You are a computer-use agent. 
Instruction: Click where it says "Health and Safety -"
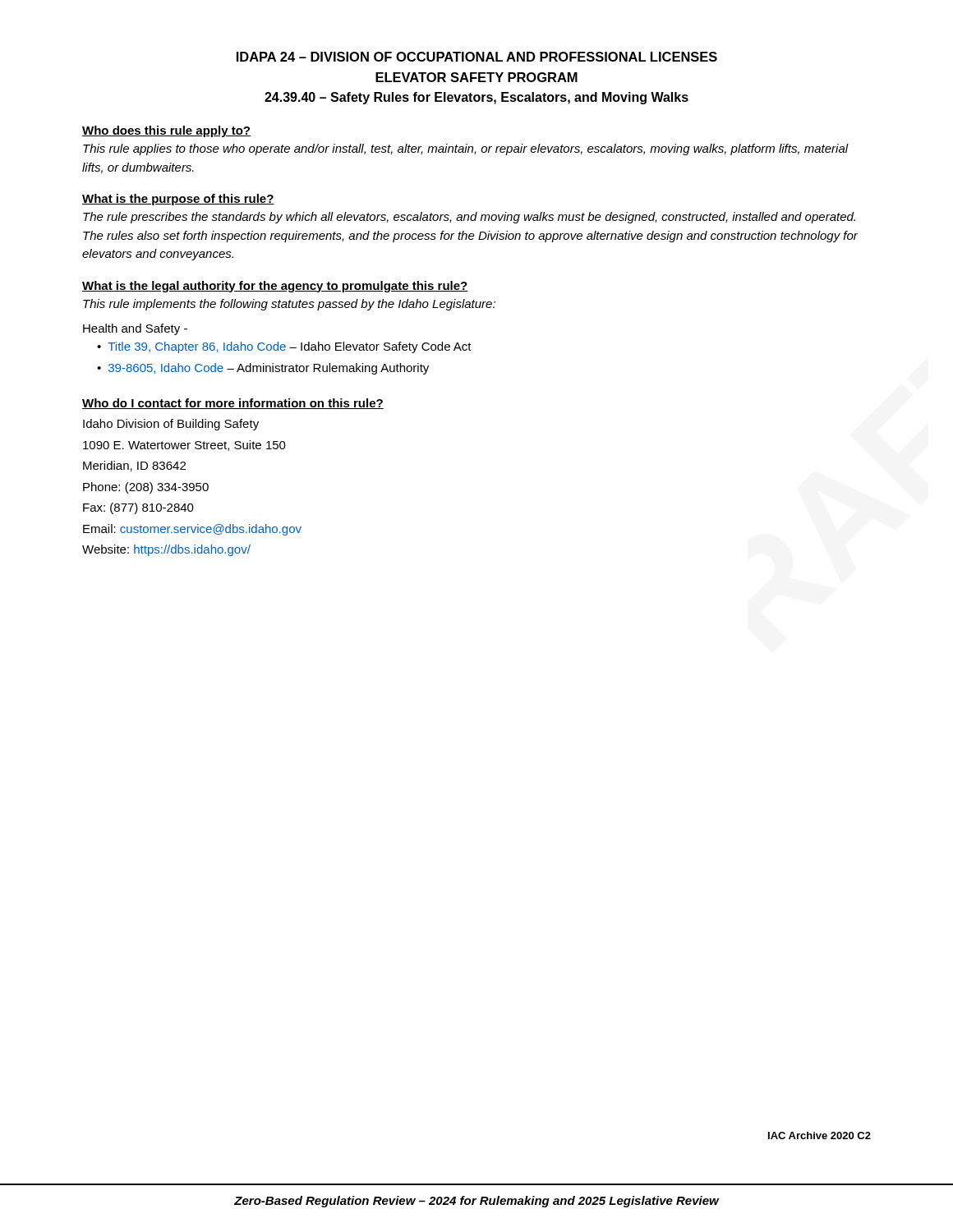point(135,328)
